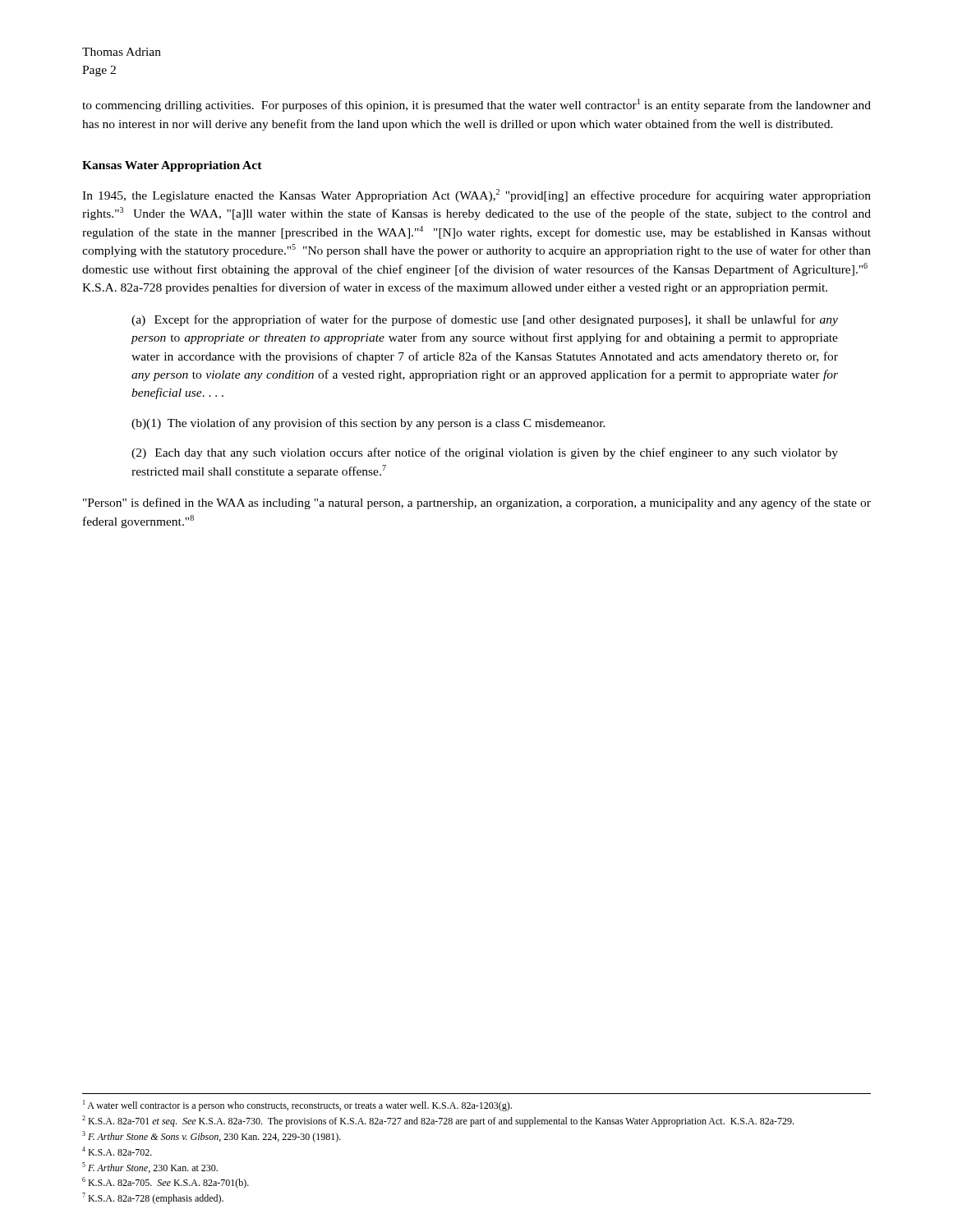This screenshot has height=1232, width=953.
Task: Find the footnote that reads "3 F. Arthur Stone &"
Action: click(x=212, y=1136)
